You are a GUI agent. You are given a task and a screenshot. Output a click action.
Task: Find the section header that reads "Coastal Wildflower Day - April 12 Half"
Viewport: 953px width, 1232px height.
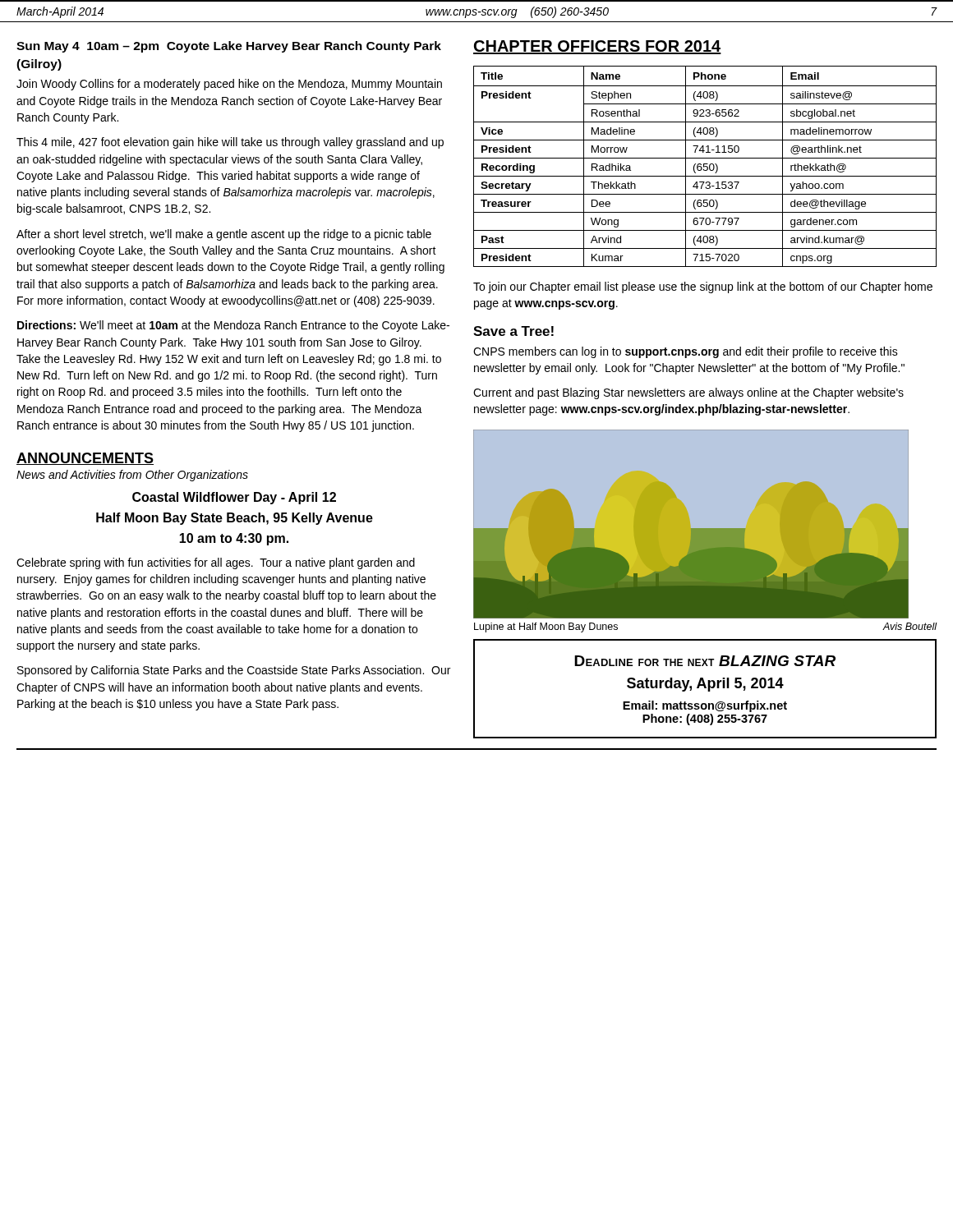point(234,518)
